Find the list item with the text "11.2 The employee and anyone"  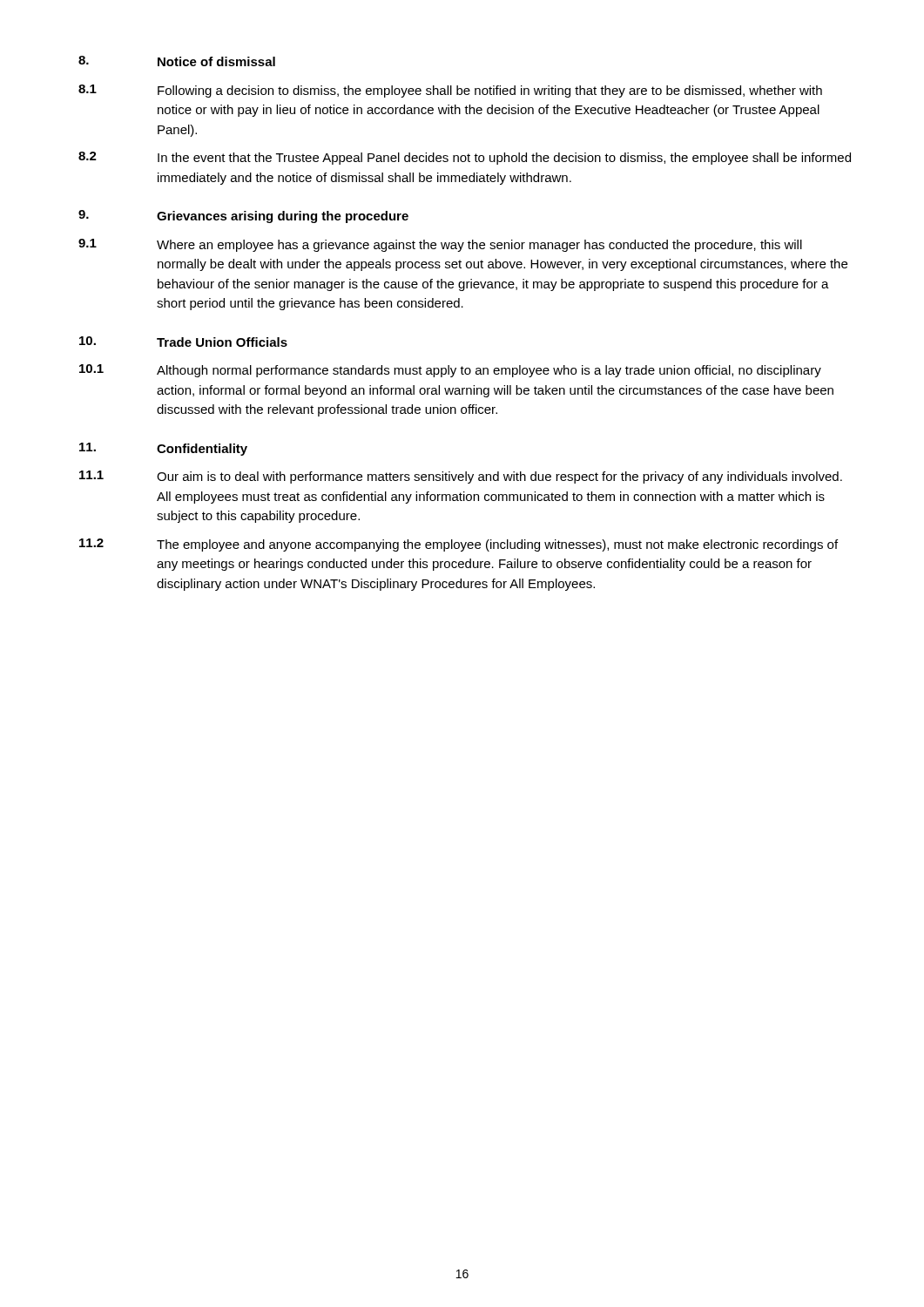coord(466,564)
